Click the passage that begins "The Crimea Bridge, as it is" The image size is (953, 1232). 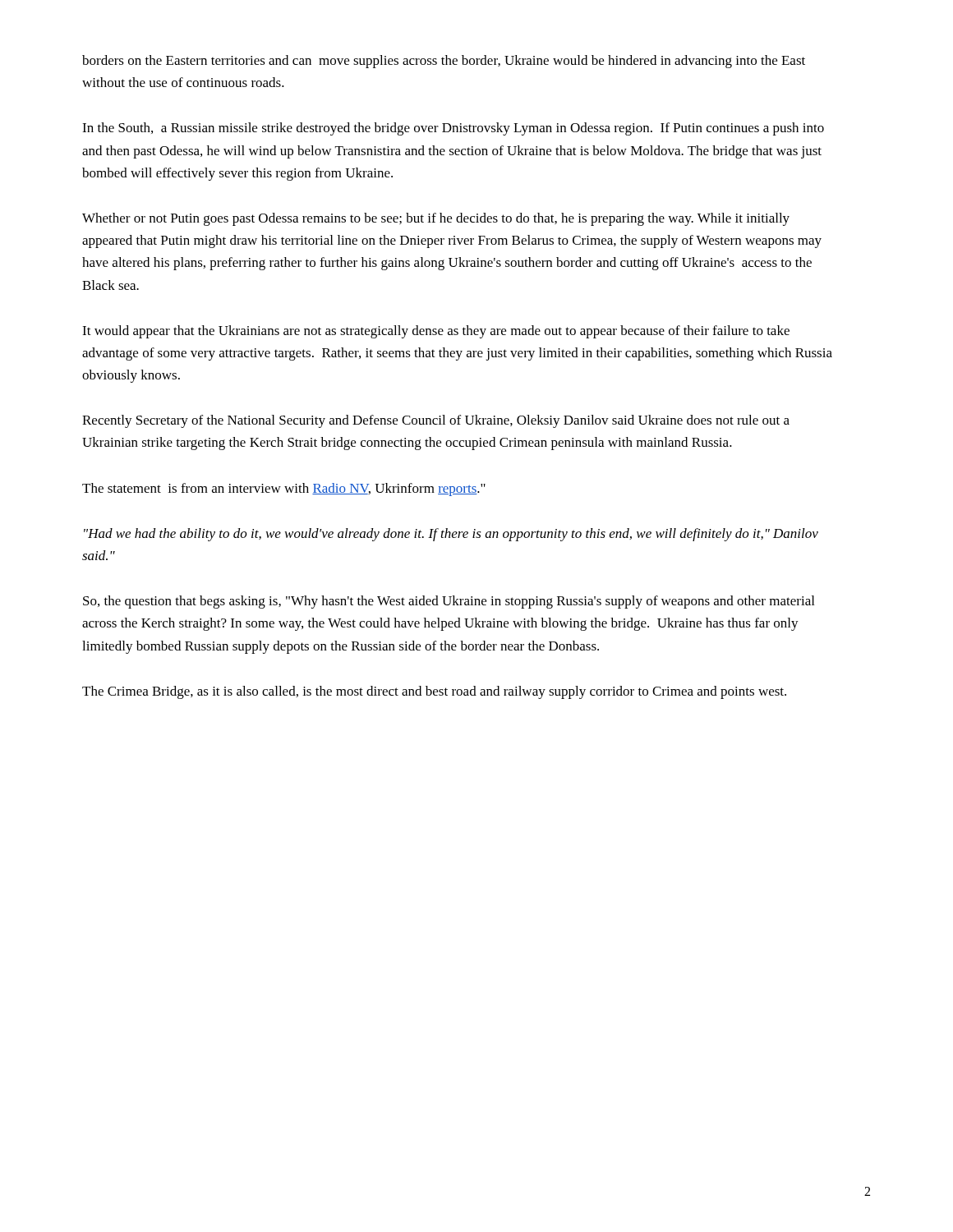(435, 691)
